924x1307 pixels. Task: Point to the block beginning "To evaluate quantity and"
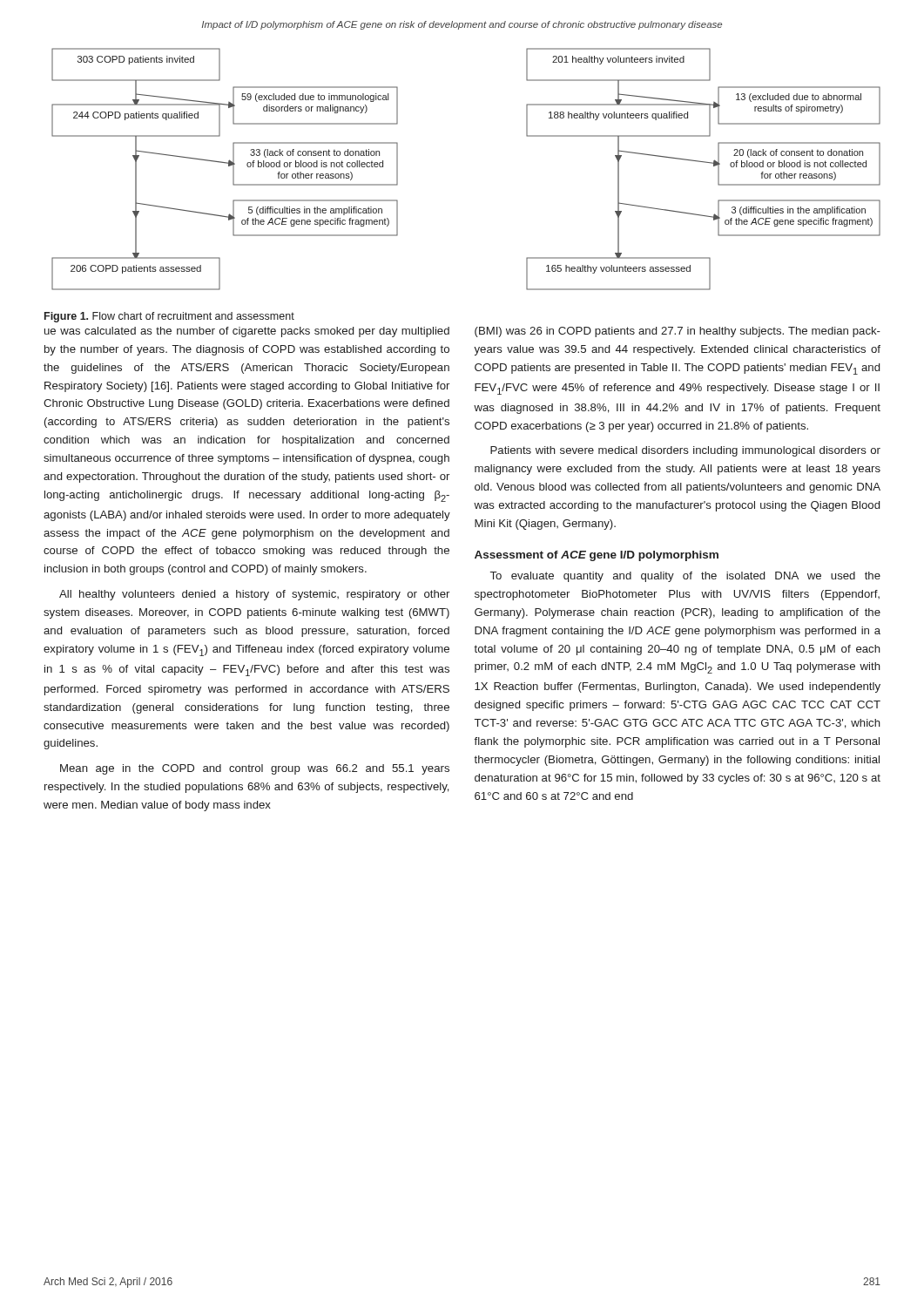[x=677, y=686]
